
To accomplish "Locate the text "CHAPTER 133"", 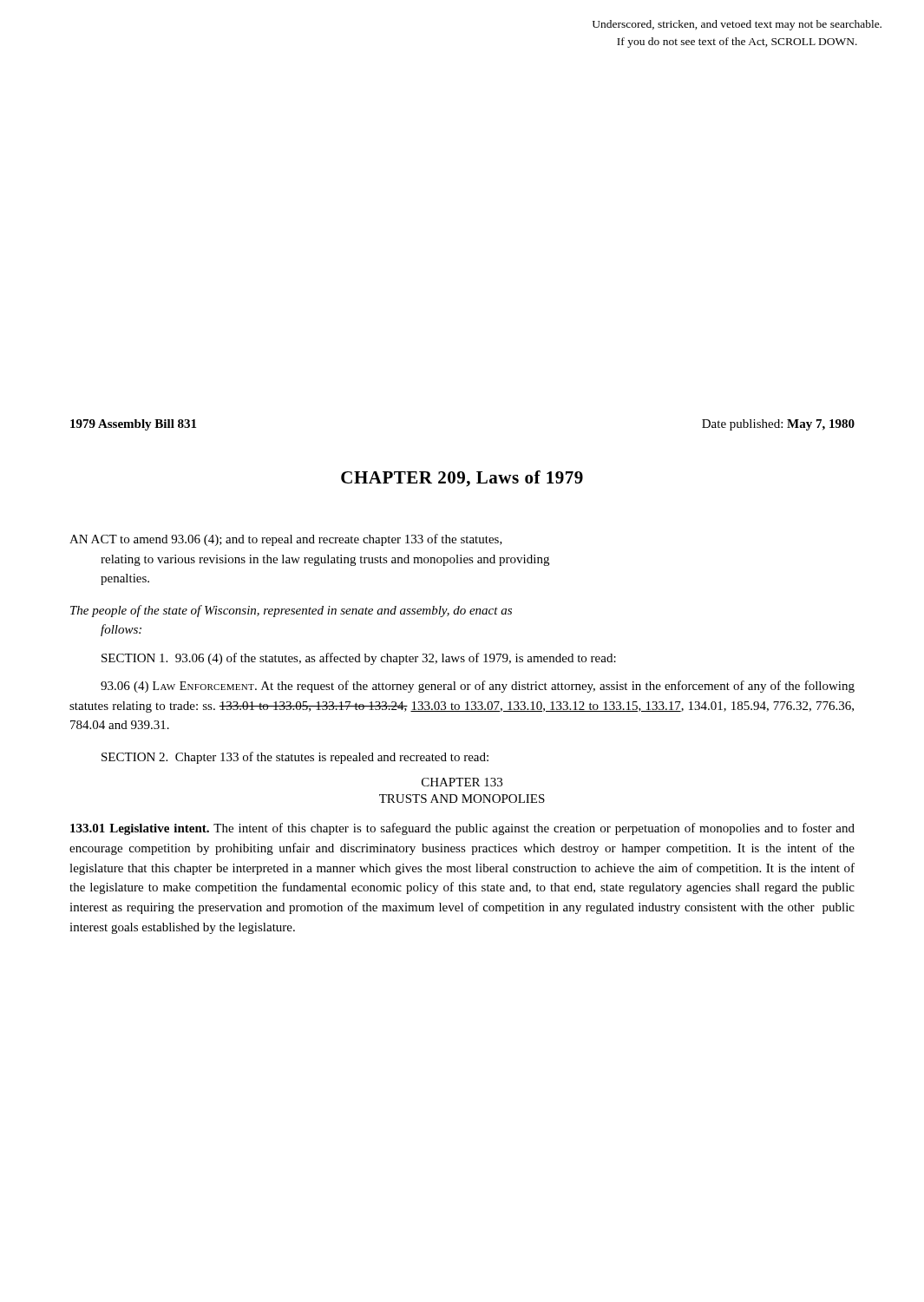I will [462, 782].
